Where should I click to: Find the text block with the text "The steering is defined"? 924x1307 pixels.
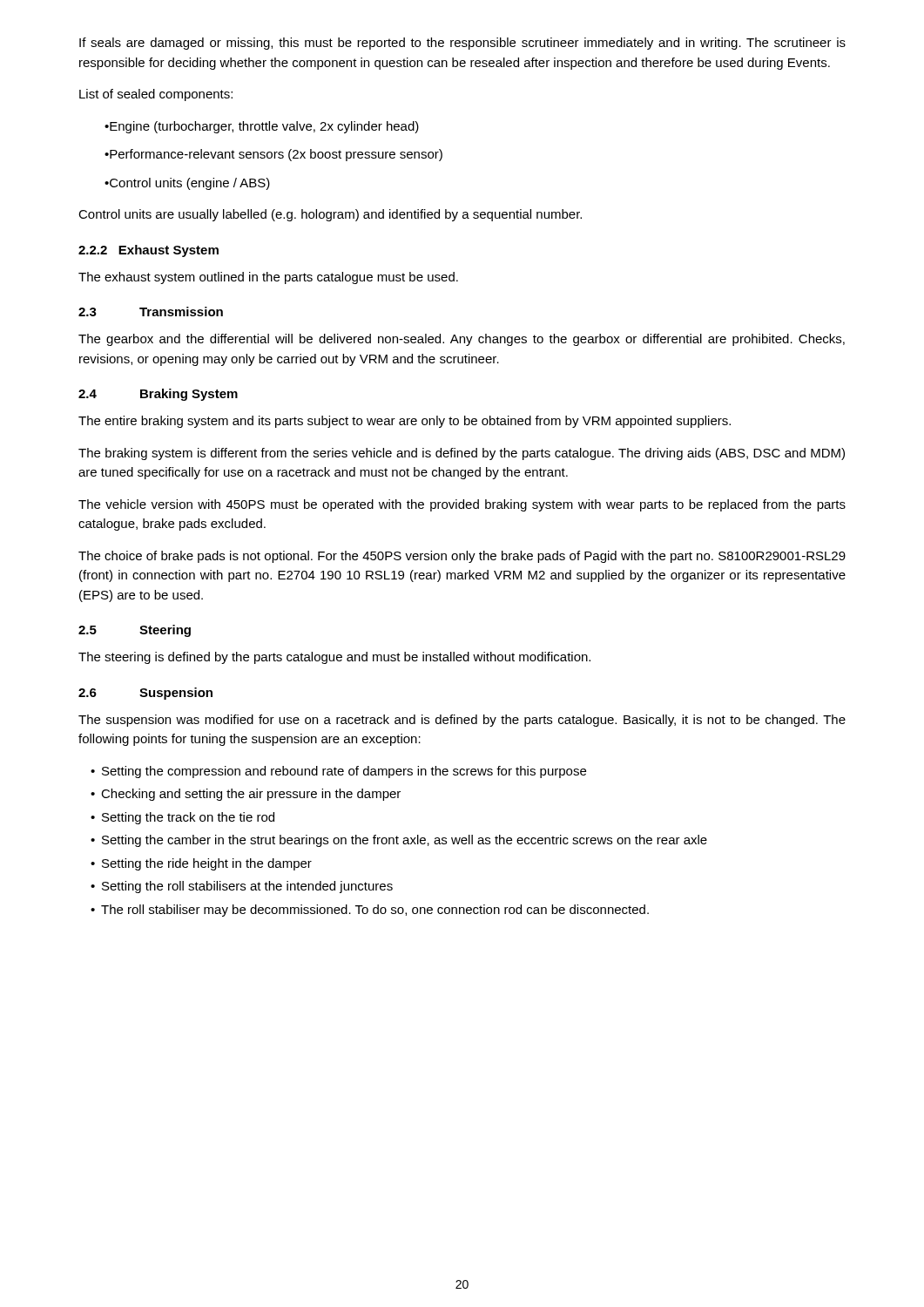(462, 657)
